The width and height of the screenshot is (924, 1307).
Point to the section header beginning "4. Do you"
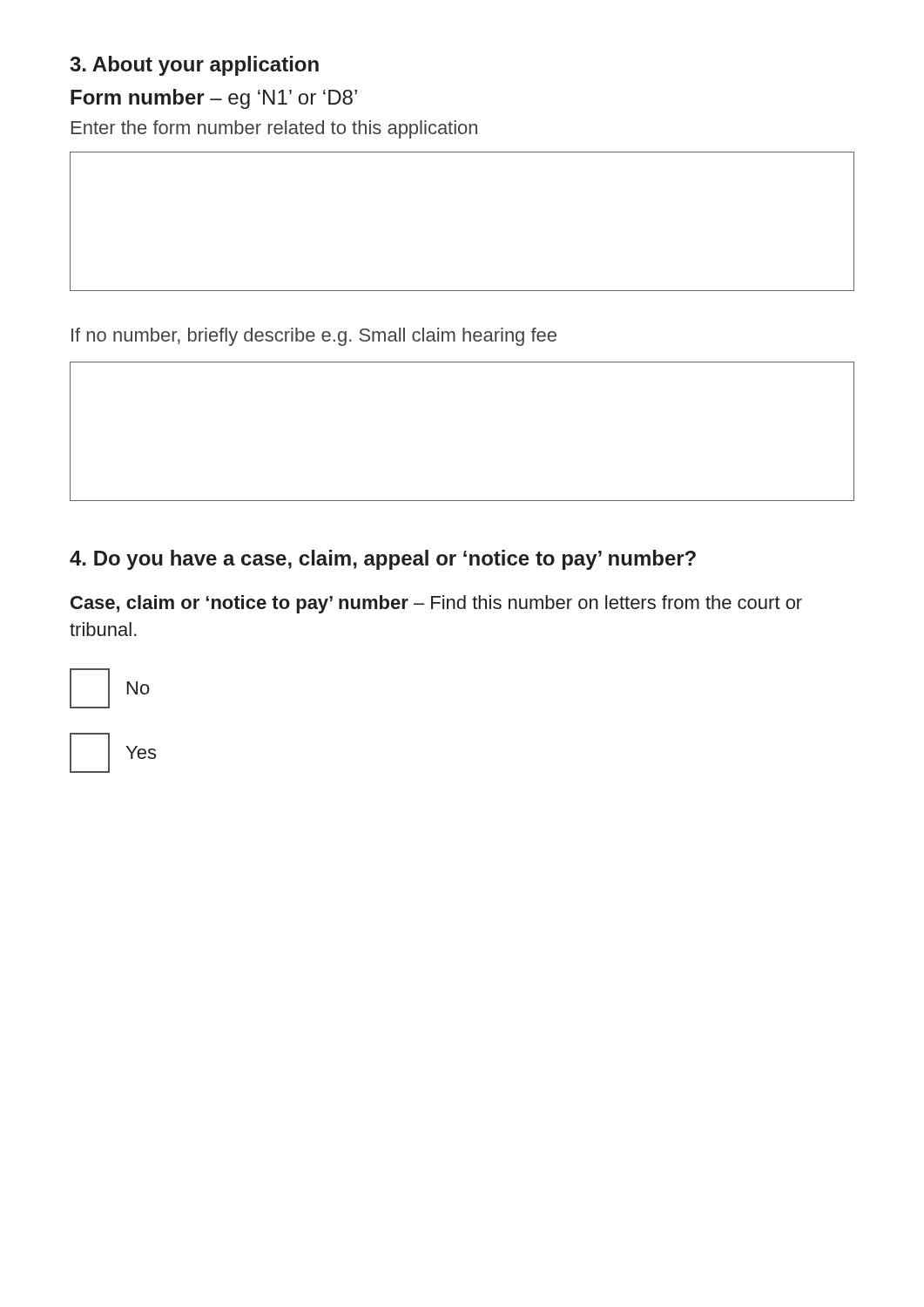tap(383, 558)
